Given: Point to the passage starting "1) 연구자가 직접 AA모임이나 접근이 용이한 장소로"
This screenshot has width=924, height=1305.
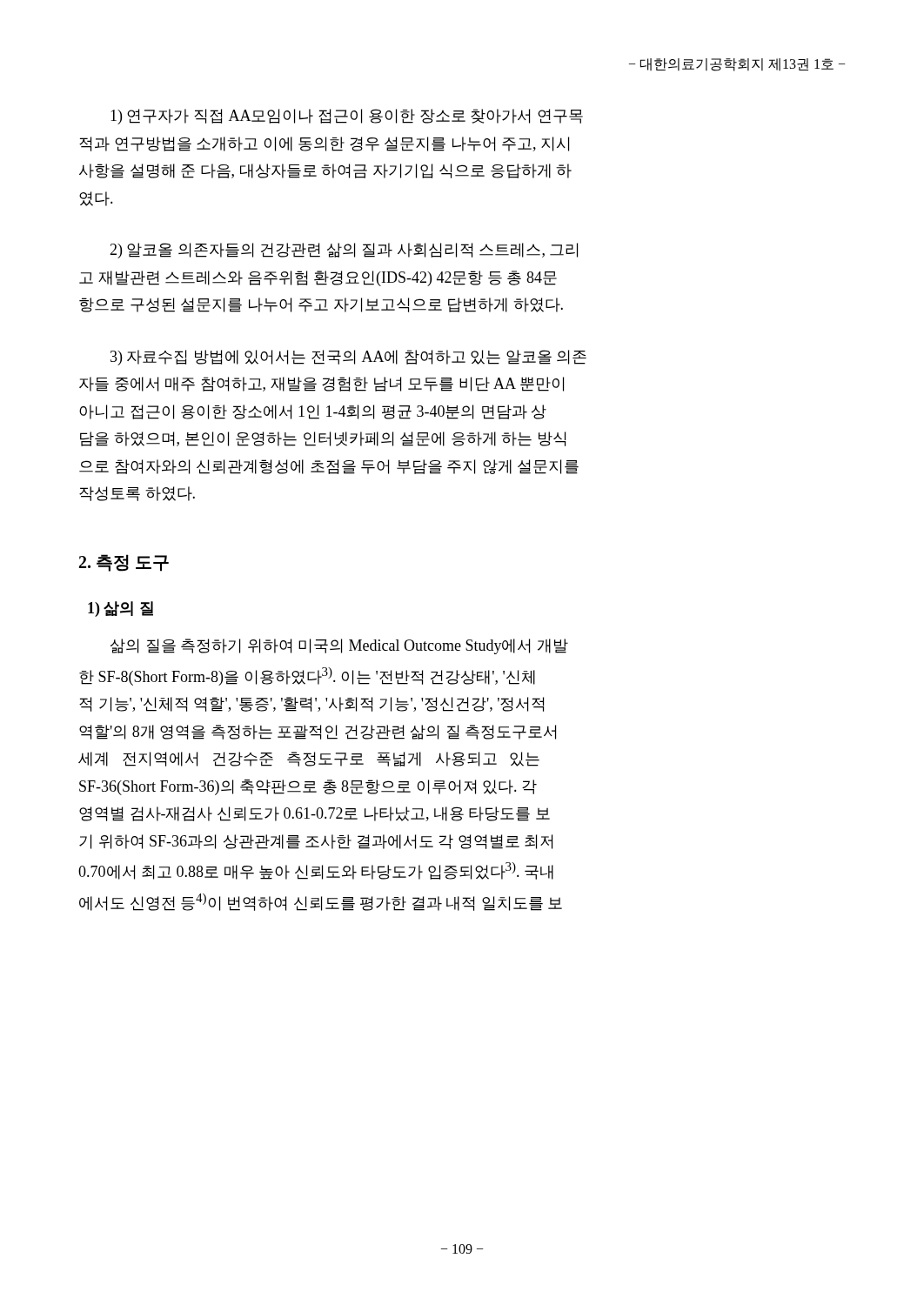Looking at the screenshot, I should (331, 157).
